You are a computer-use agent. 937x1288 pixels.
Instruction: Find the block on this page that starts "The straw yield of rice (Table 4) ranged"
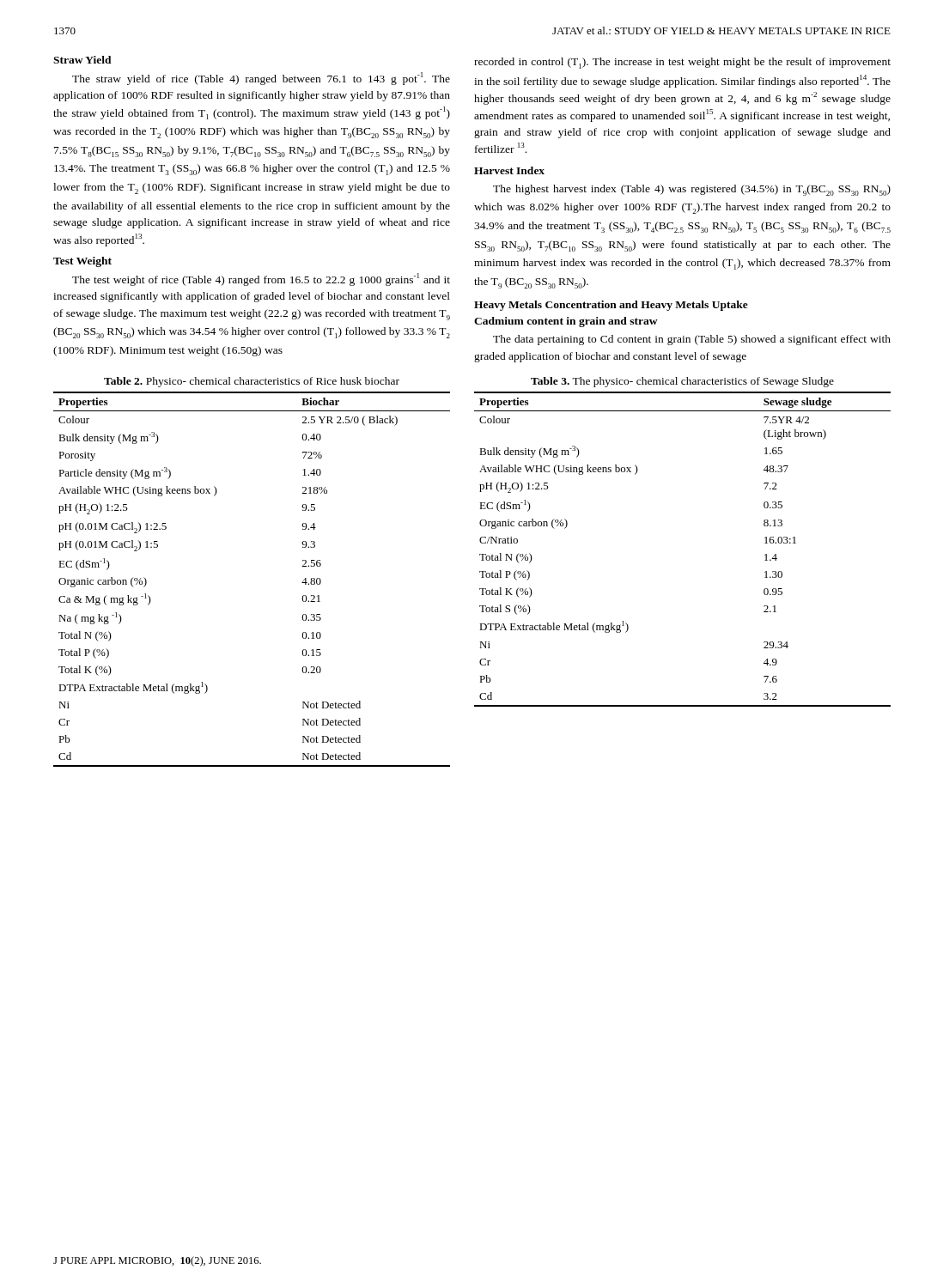pos(252,159)
